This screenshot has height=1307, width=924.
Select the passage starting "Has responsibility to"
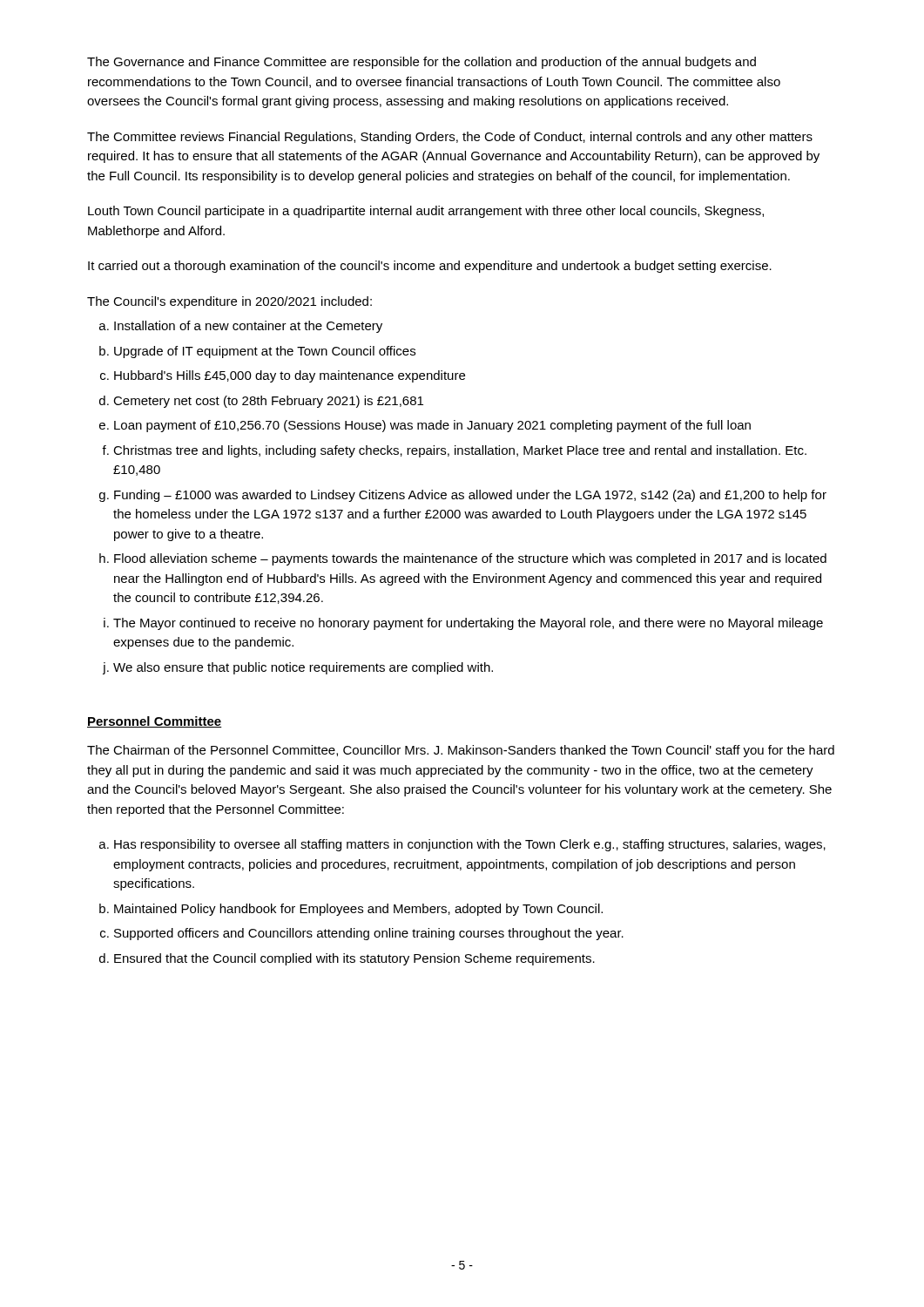470,863
